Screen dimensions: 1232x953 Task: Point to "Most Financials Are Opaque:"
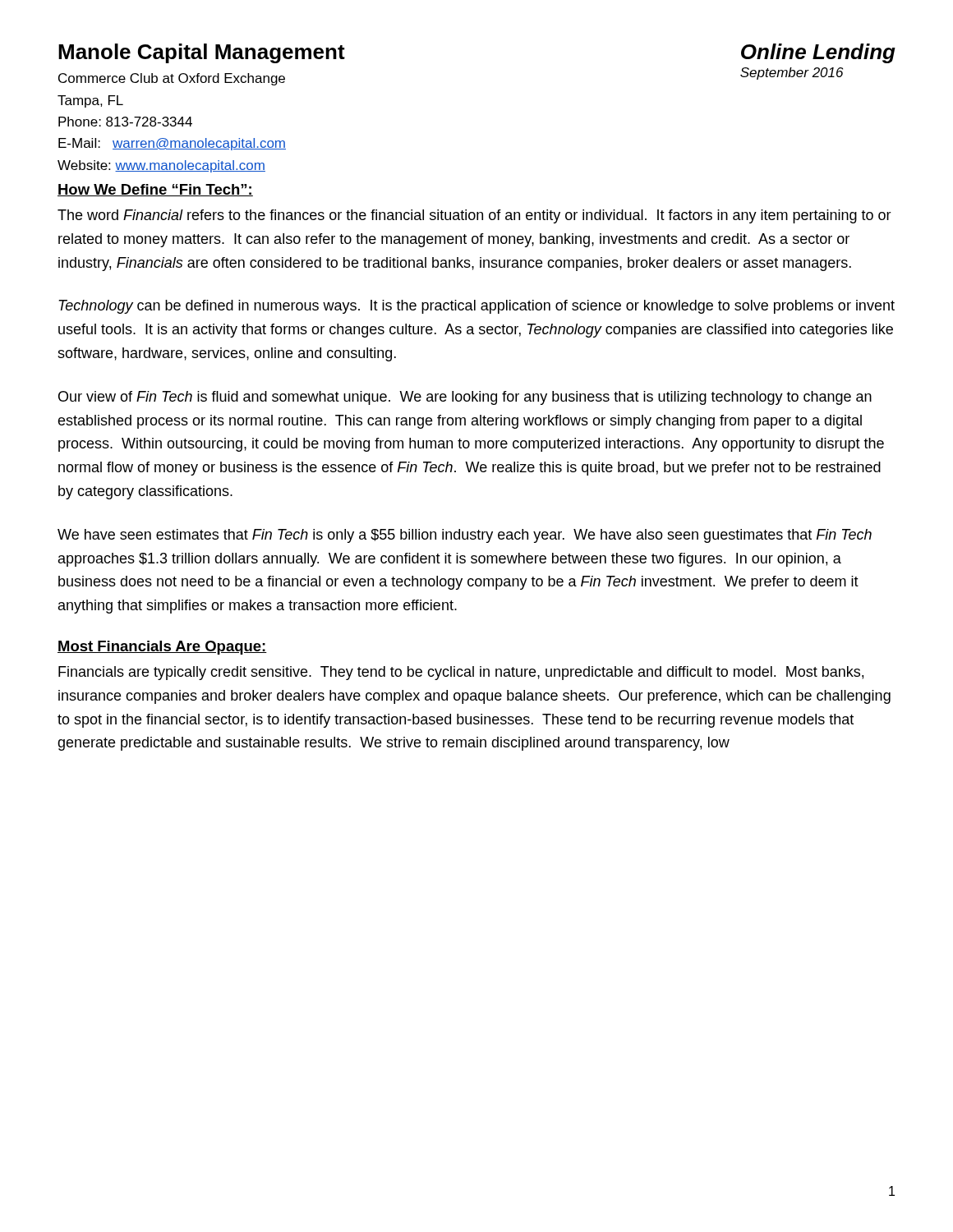coord(162,646)
